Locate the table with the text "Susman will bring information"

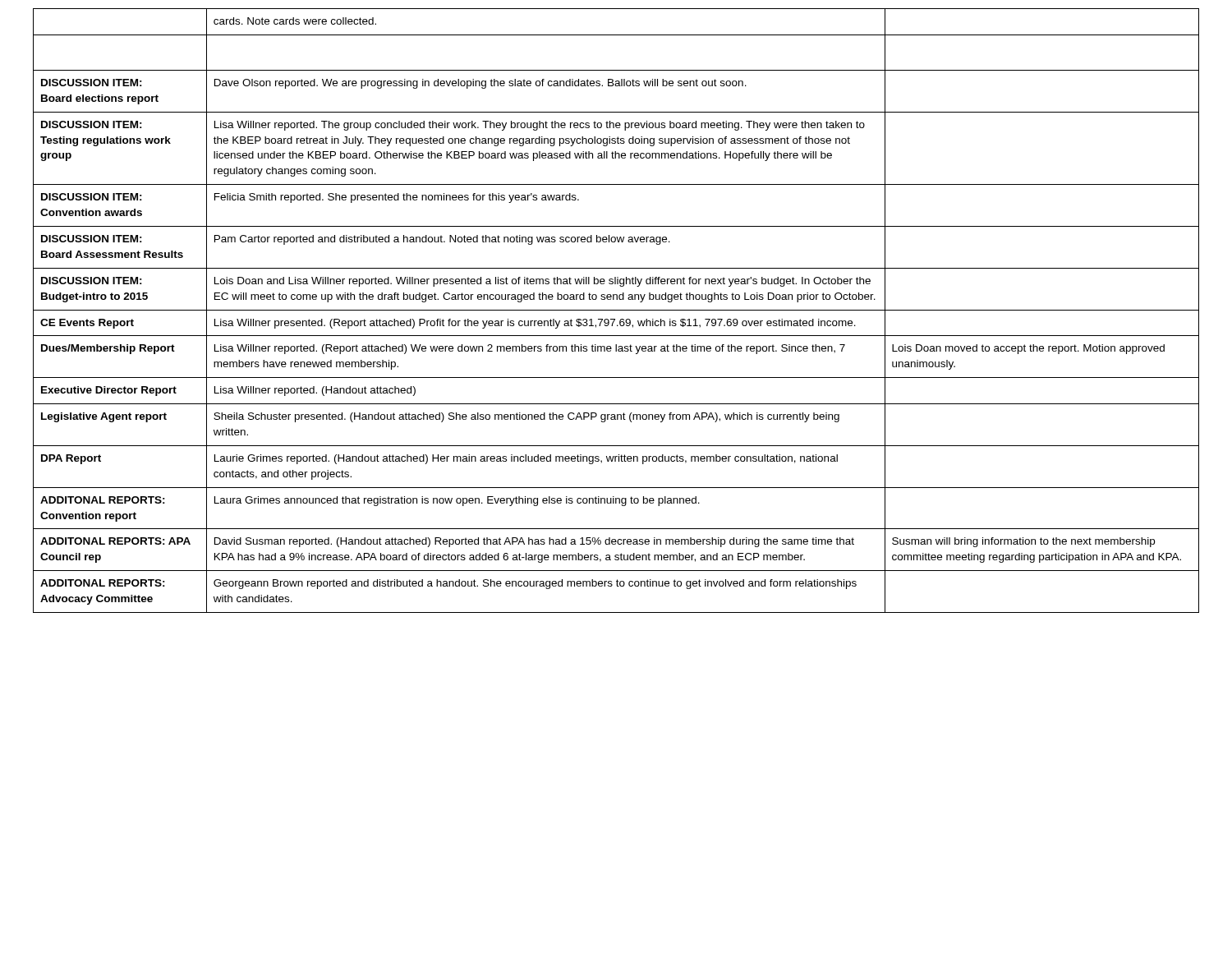point(616,311)
